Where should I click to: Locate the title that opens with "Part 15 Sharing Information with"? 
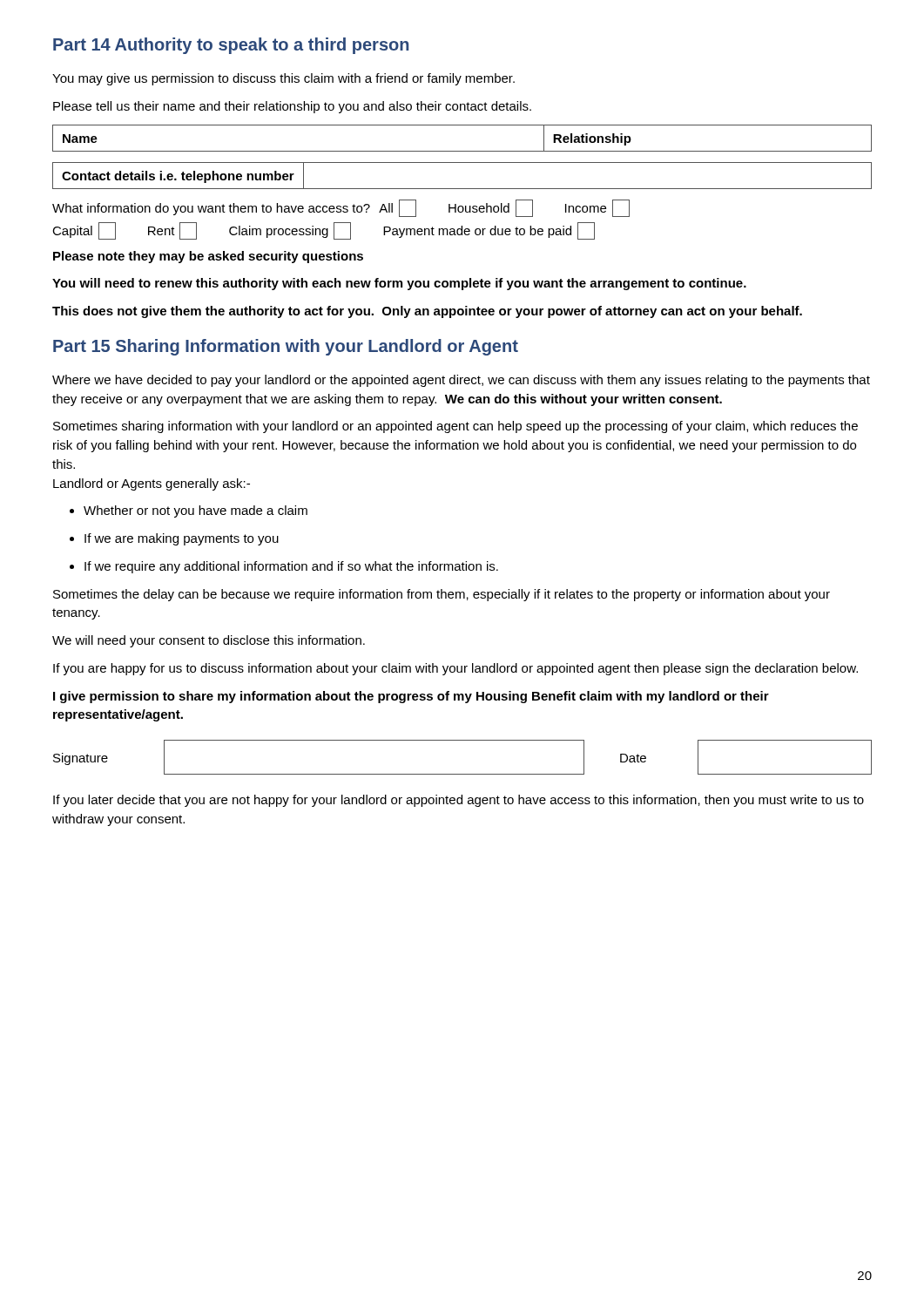(285, 346)
